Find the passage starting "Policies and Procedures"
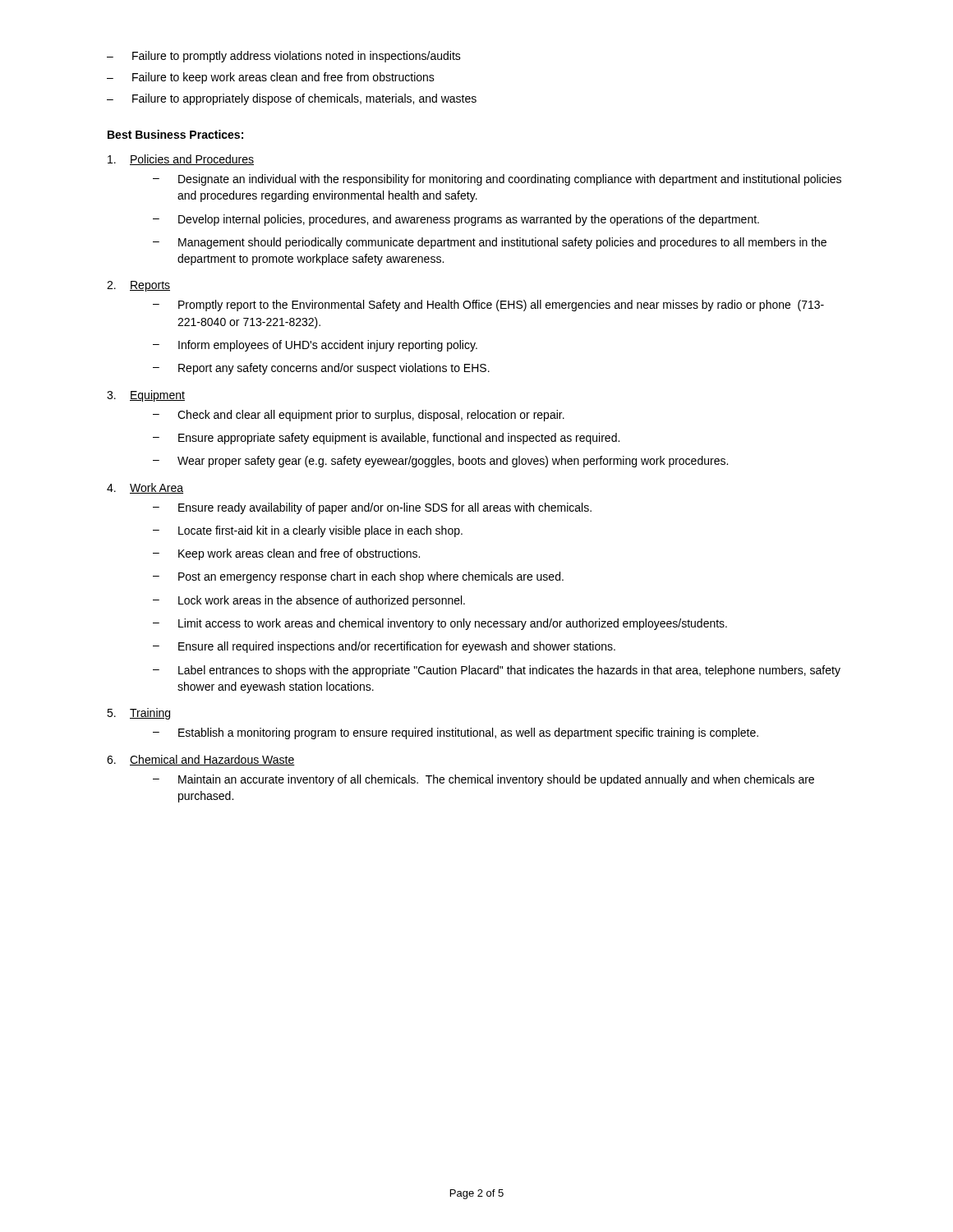This screenshot has height=1232, width=953. click(x=180, y=159)
